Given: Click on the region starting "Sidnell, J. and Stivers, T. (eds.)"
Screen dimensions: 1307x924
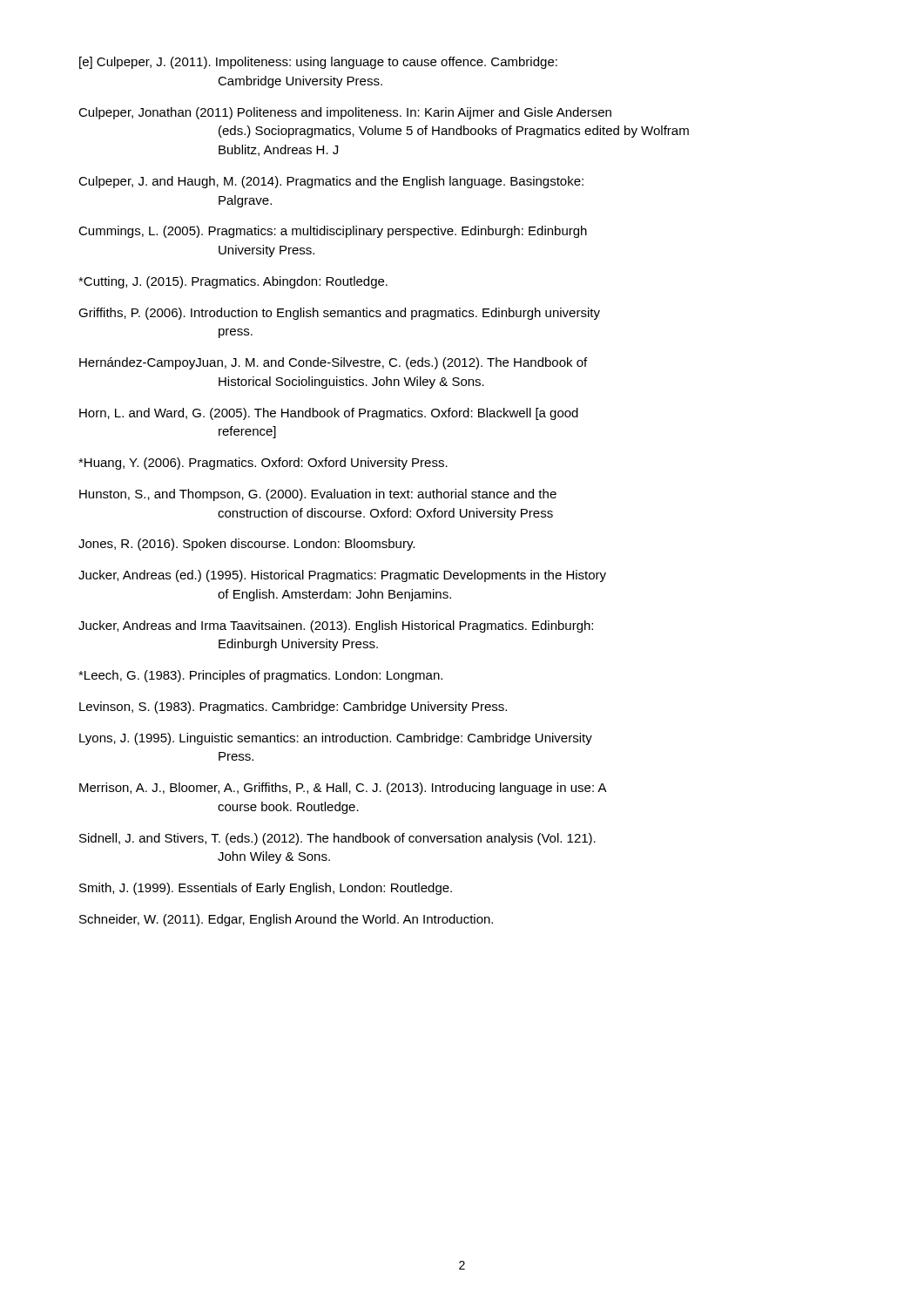Looking at the screenshot, I should click(x=337, y=847).
